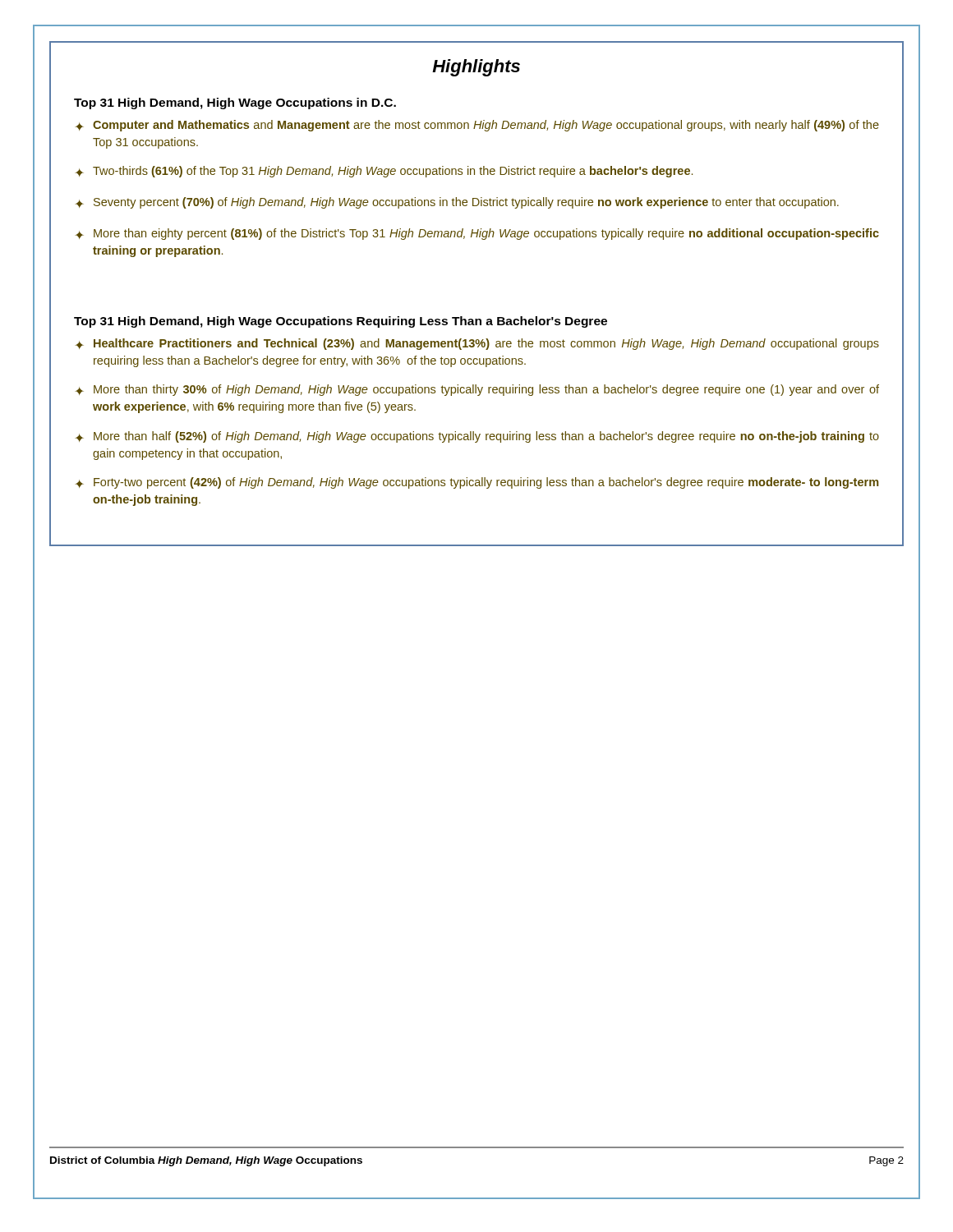Point to the text starting "✦ More than half (52%) of High Demand,"
The height and width of the screenshot is (1232, 953).
tap(476, 445)
